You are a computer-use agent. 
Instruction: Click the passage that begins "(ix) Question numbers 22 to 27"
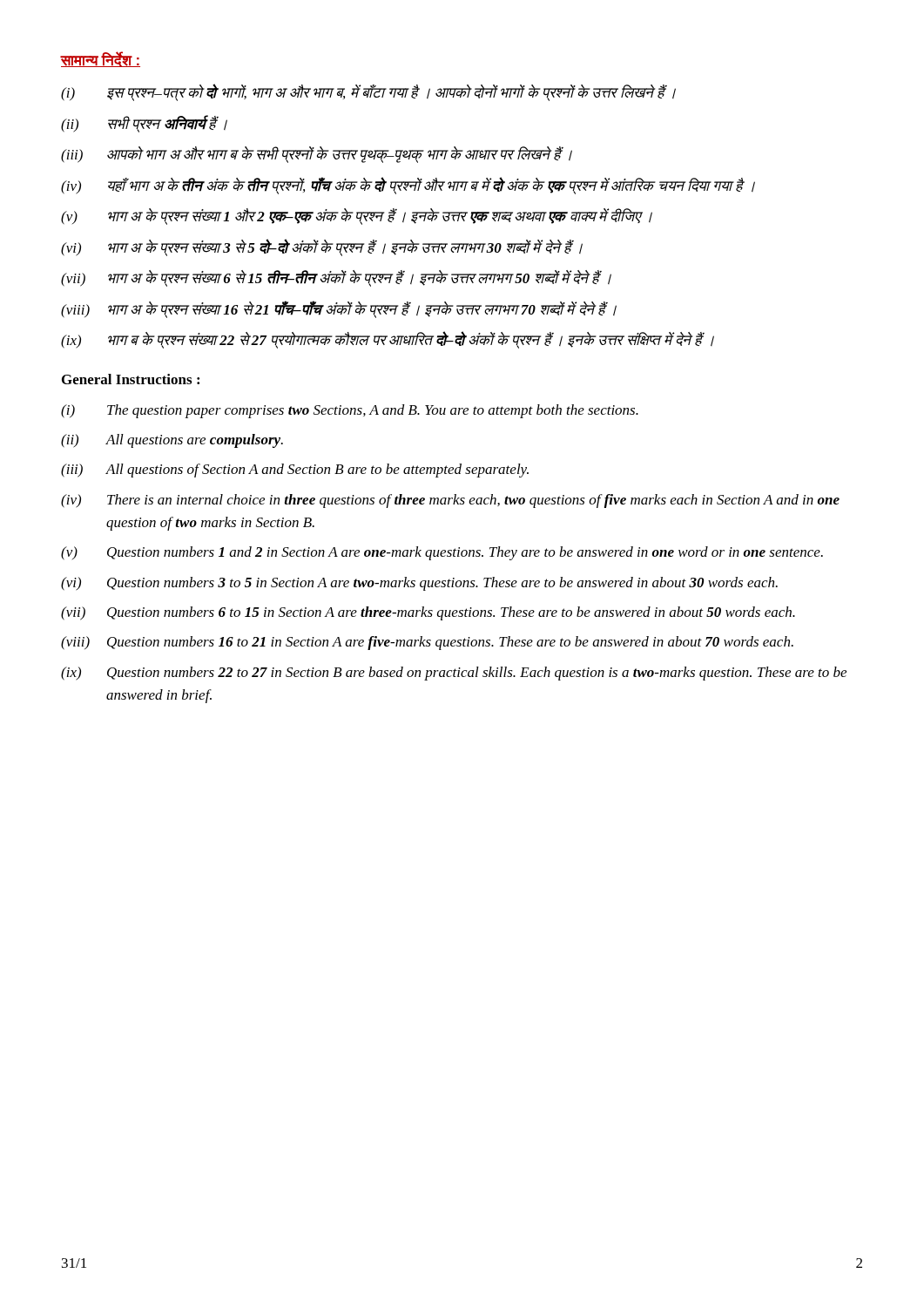(x=462, y=684)
